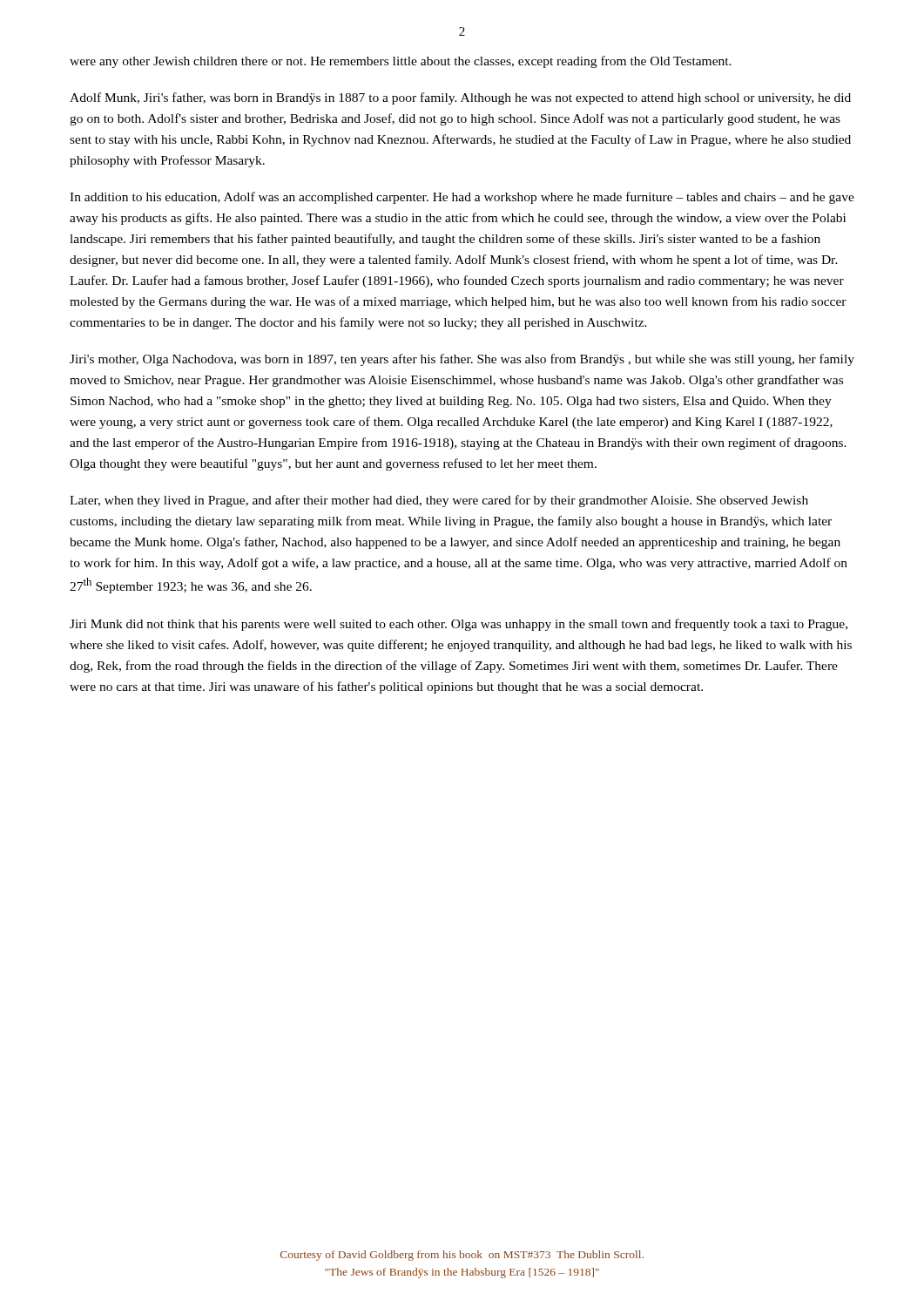Locate the block starting "Adolf Munk, Jiri's father,"
Image resolution: width=924 pixels, height=1307 pixels.
click(x=460, y=129)
